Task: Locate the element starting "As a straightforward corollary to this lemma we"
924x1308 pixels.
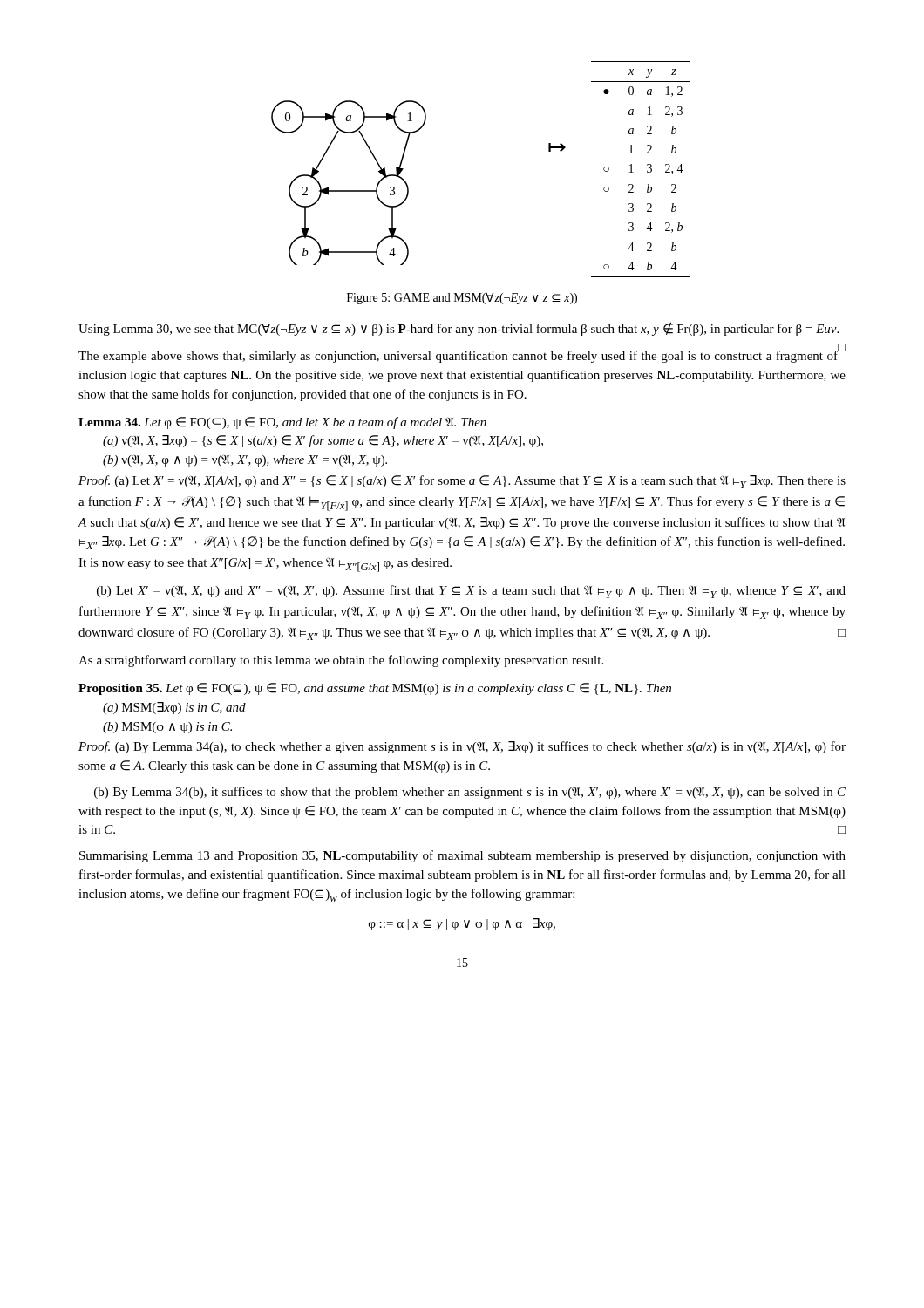Action: [341, 660]
